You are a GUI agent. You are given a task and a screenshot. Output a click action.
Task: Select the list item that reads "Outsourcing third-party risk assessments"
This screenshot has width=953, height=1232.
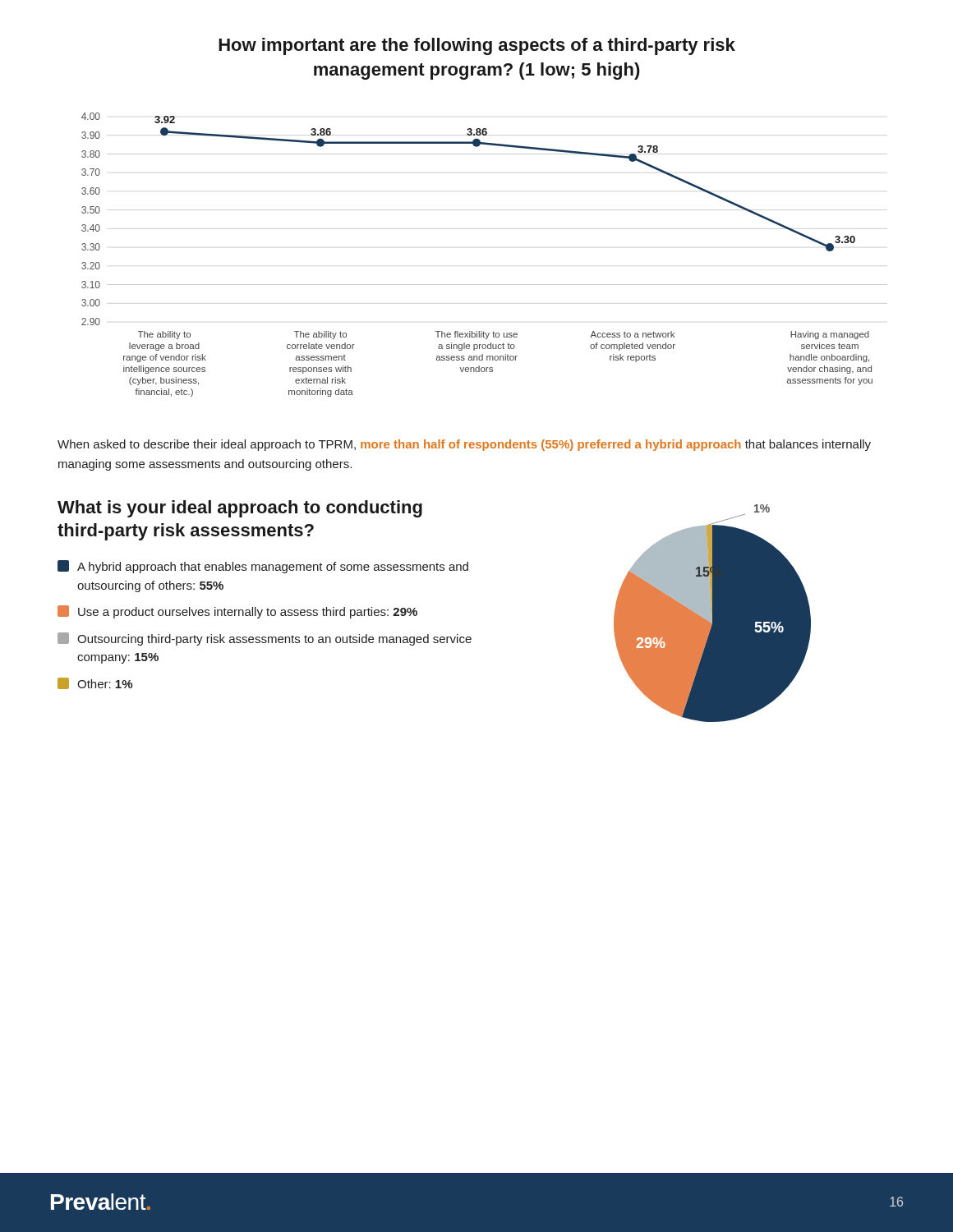pyautogui.click(x=281, y=648)
